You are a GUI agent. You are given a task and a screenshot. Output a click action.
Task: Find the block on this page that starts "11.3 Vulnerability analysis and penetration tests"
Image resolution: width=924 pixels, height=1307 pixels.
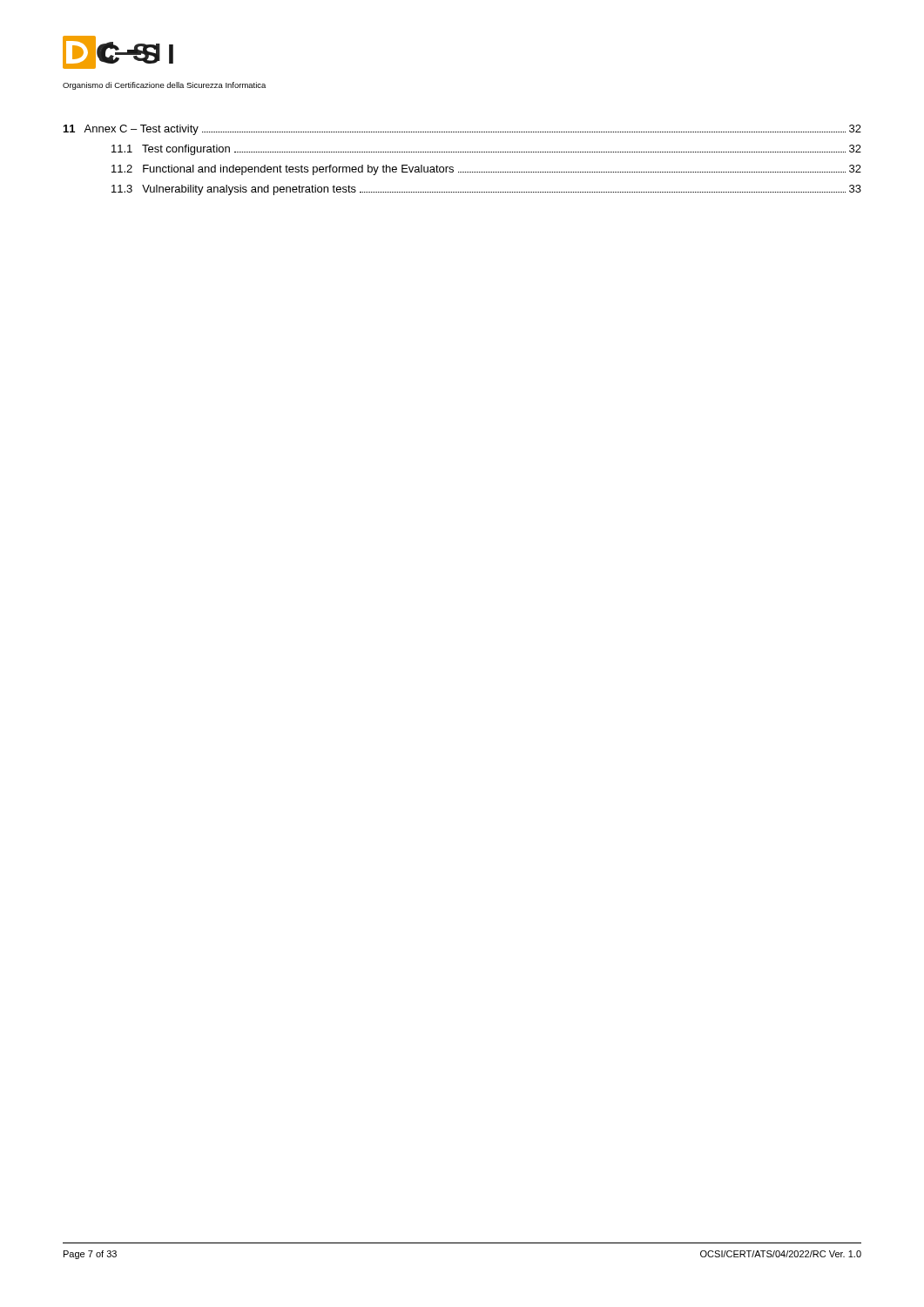pyautogui.click(x=486, y=189)
